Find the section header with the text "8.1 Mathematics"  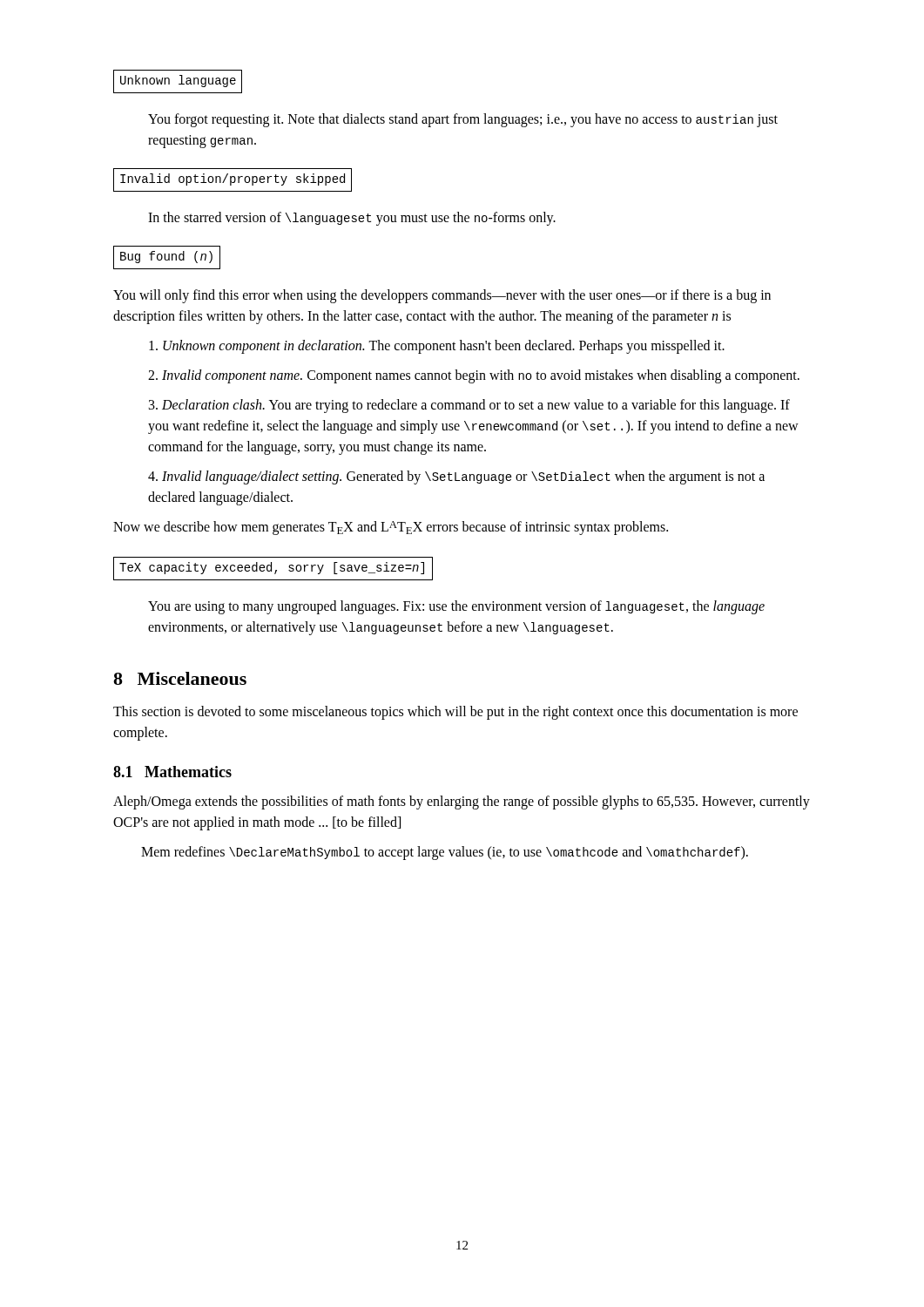click(x=172, y=772)
